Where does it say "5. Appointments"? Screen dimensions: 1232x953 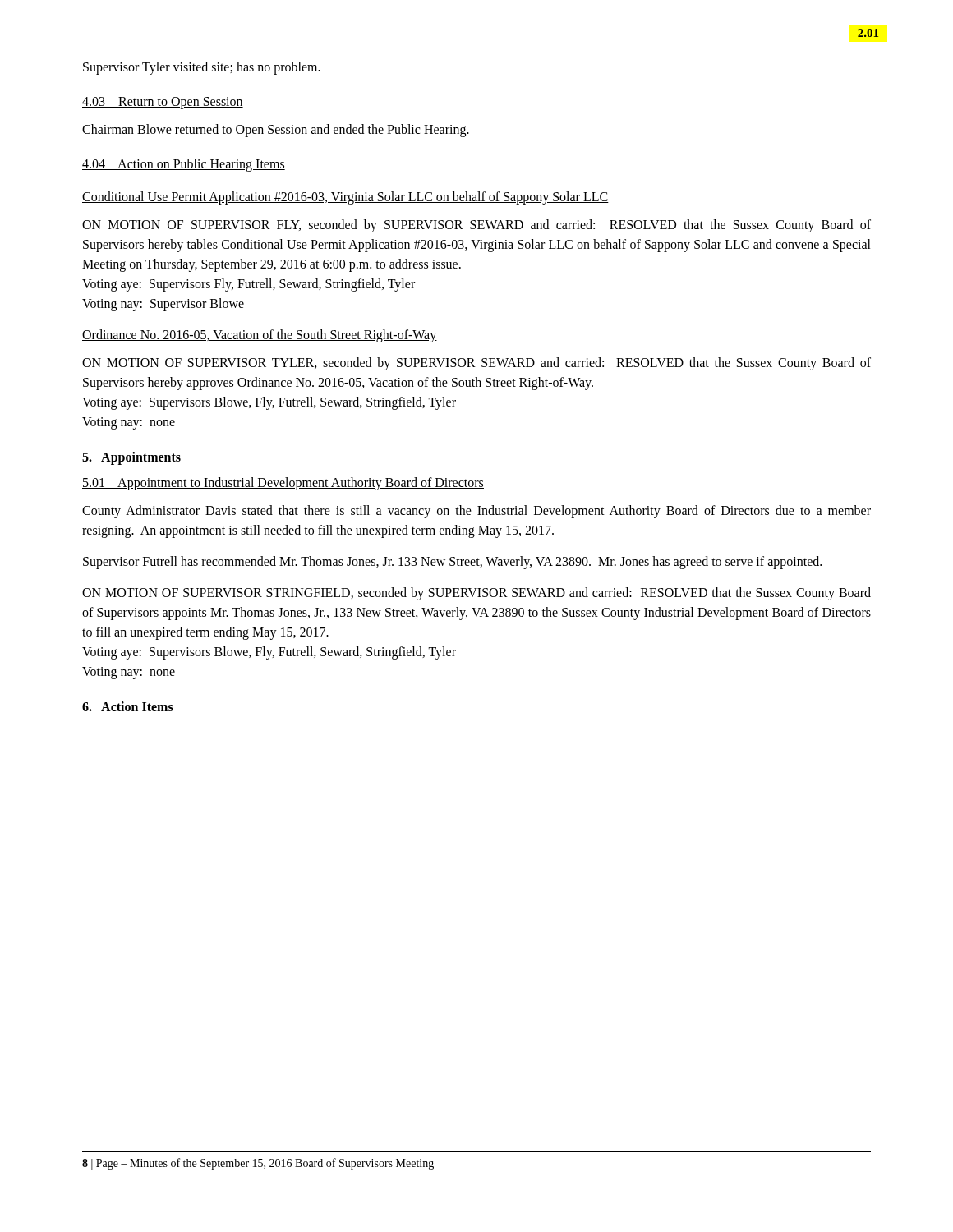tap(131, 457)
